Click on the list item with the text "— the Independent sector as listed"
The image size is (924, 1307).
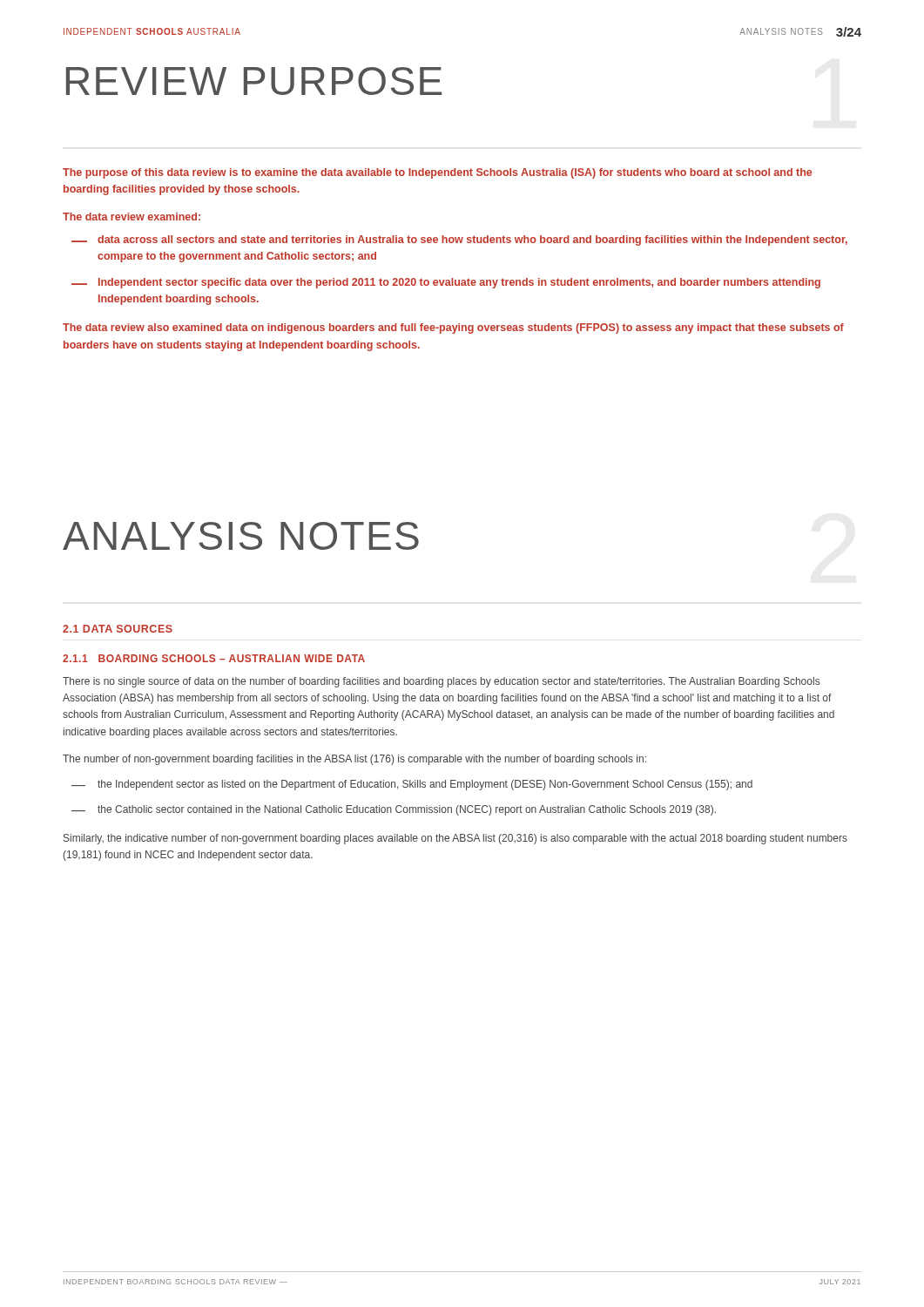[412, 785]
